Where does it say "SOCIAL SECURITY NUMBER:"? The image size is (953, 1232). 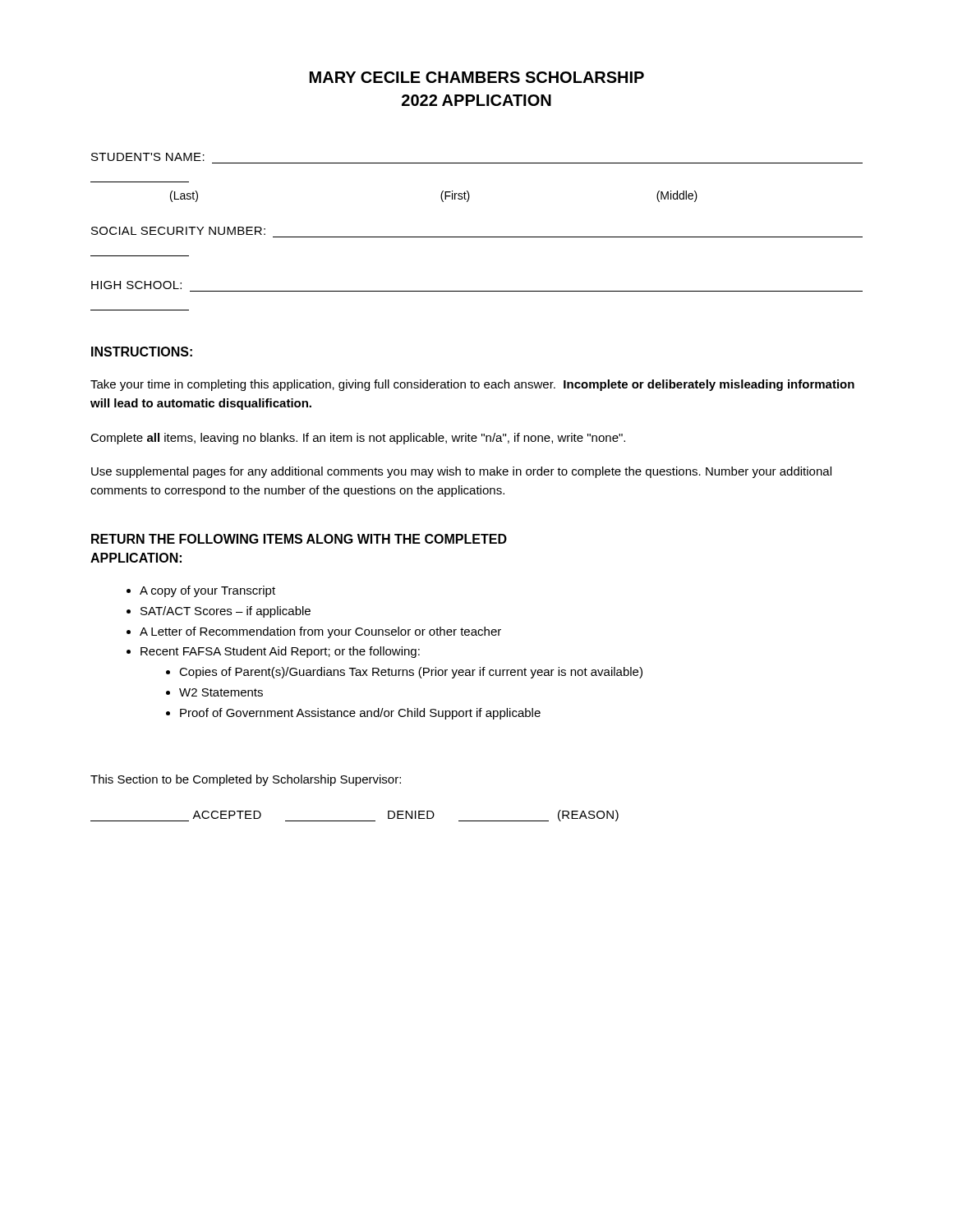(476, 238)
